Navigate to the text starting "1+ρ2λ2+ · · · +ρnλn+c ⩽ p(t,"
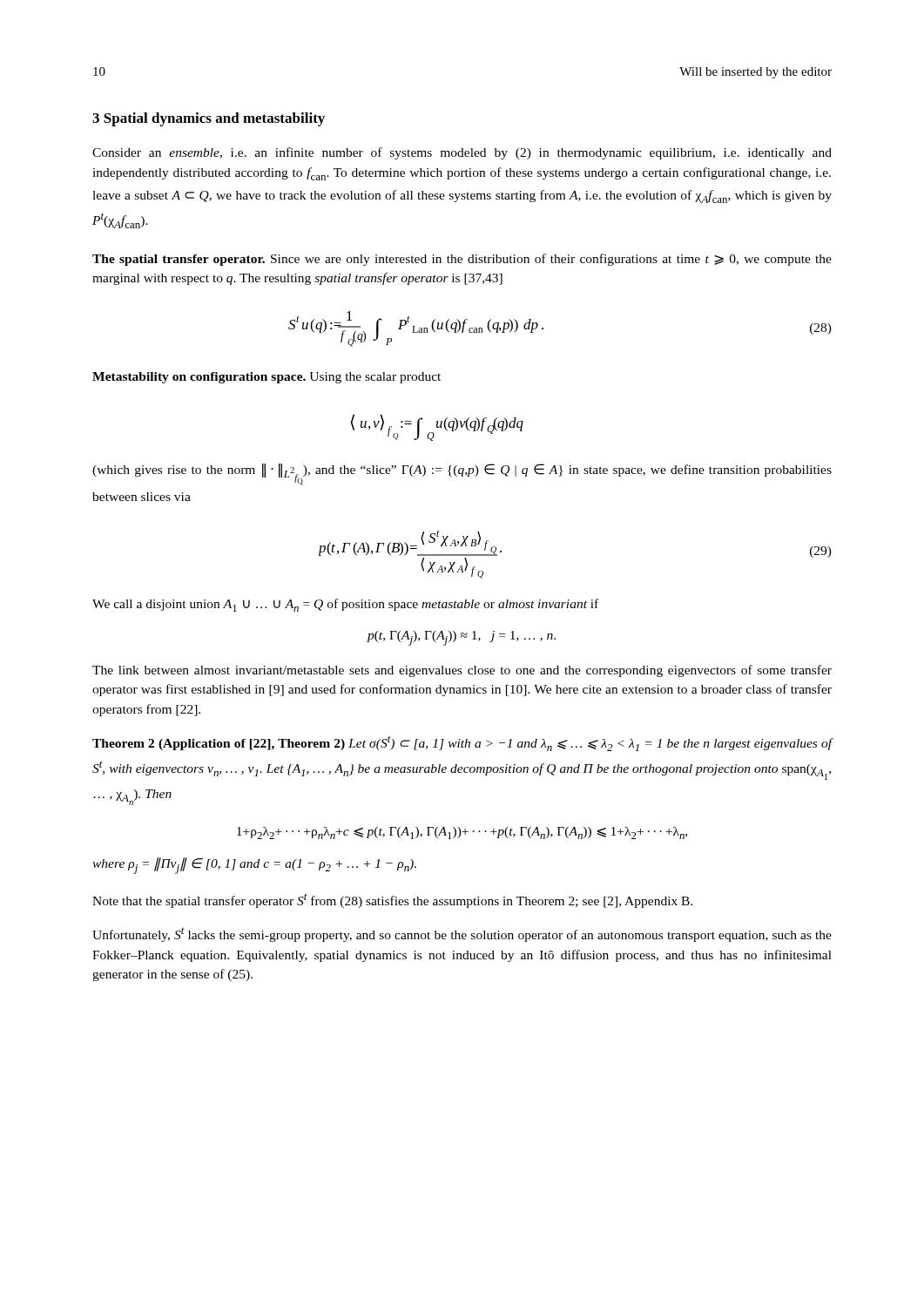 click(462, 833)
